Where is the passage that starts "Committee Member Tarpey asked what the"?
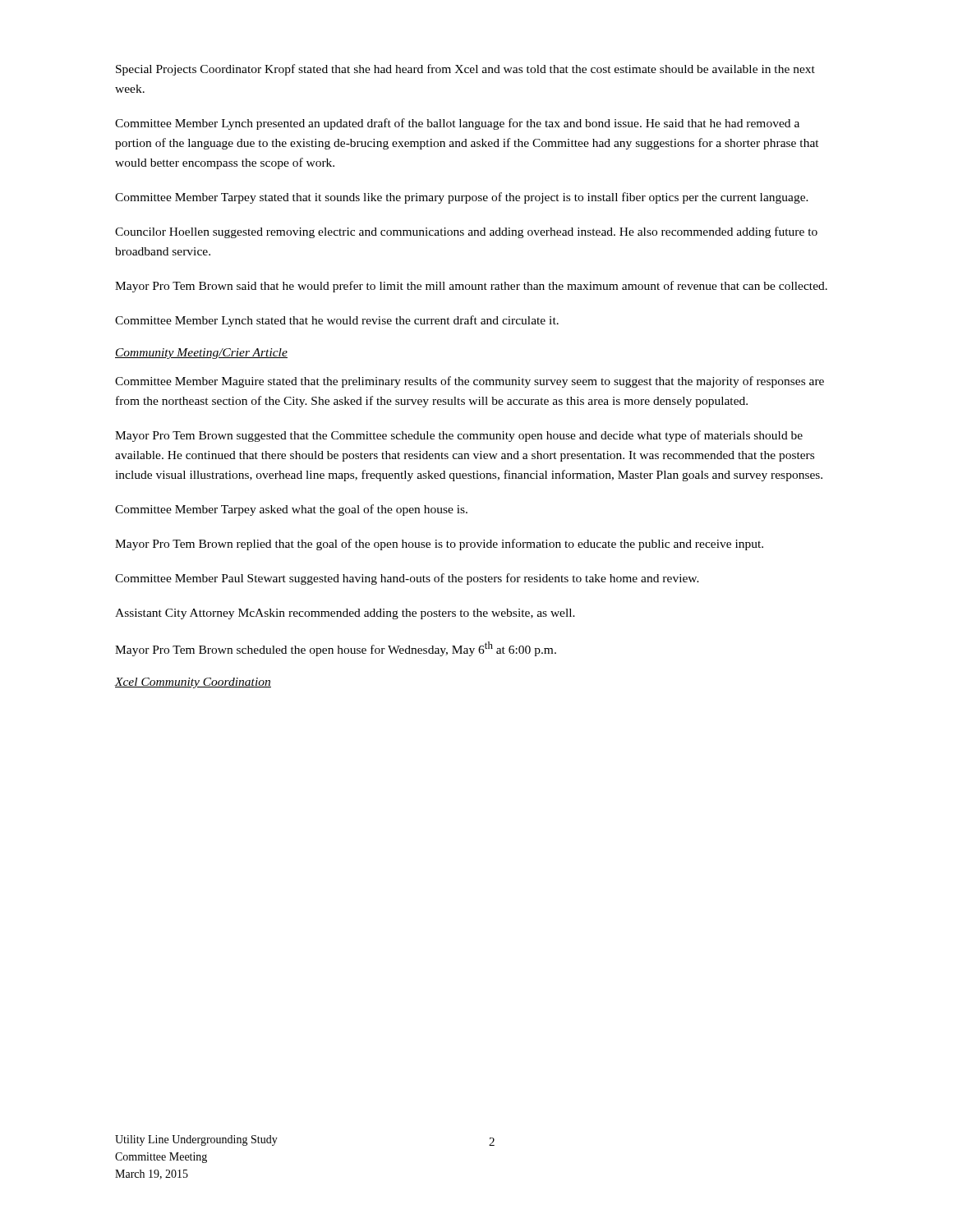The width and height of the screenshot is (953, 1232). tap(292, 509)
